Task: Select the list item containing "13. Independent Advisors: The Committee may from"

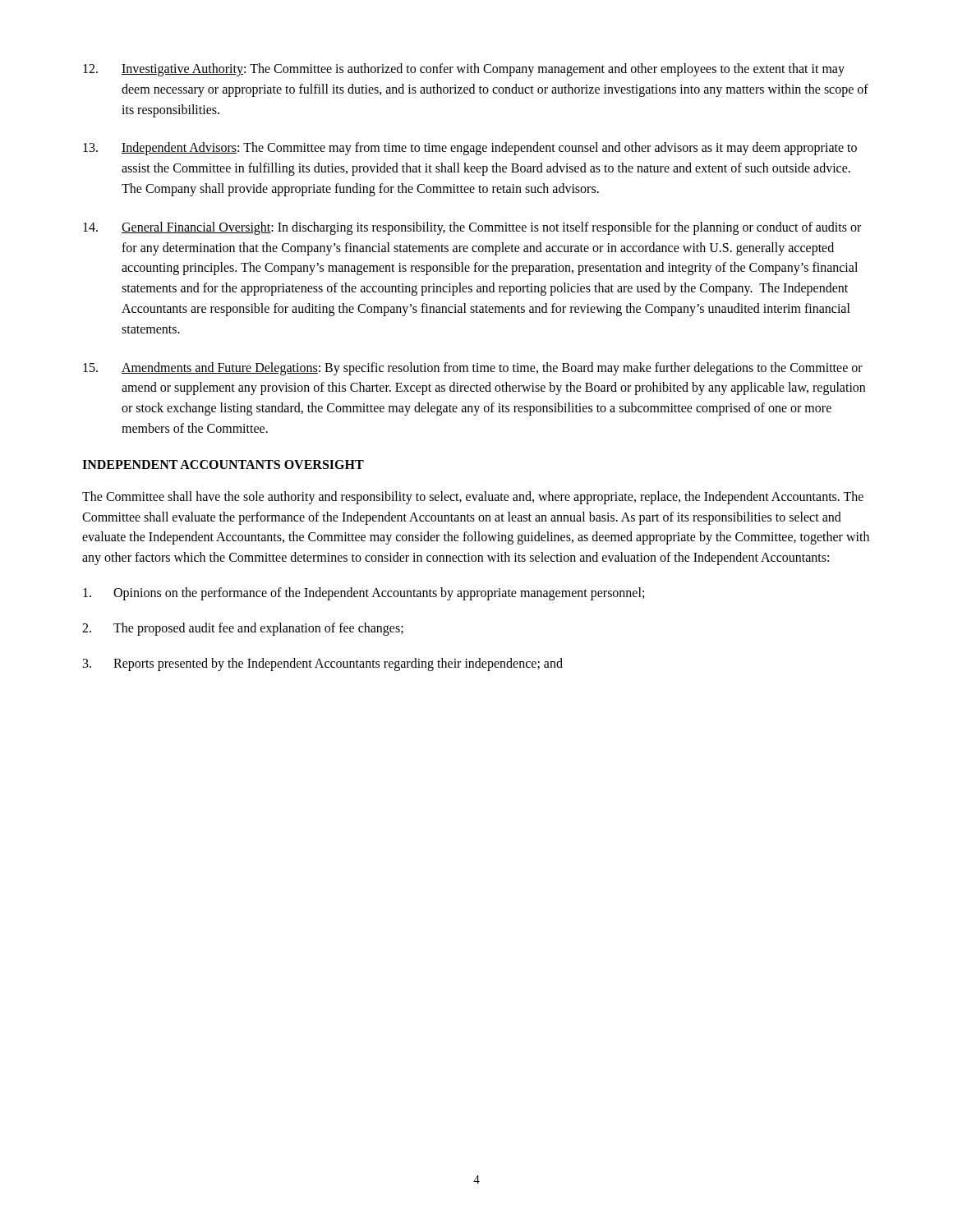Action: (x=476, y=169)
